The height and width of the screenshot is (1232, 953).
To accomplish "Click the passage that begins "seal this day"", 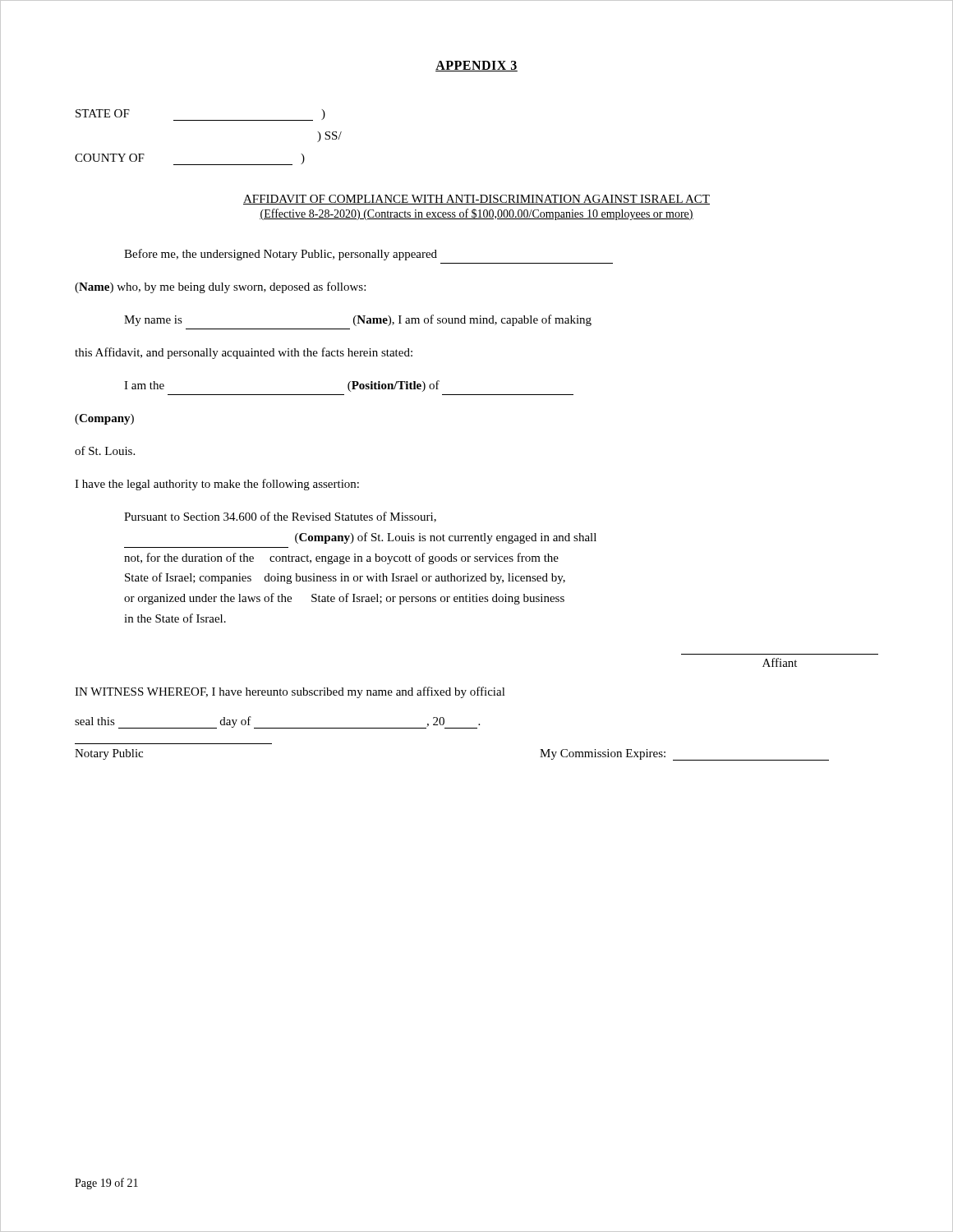I will (x=278, y=721).
